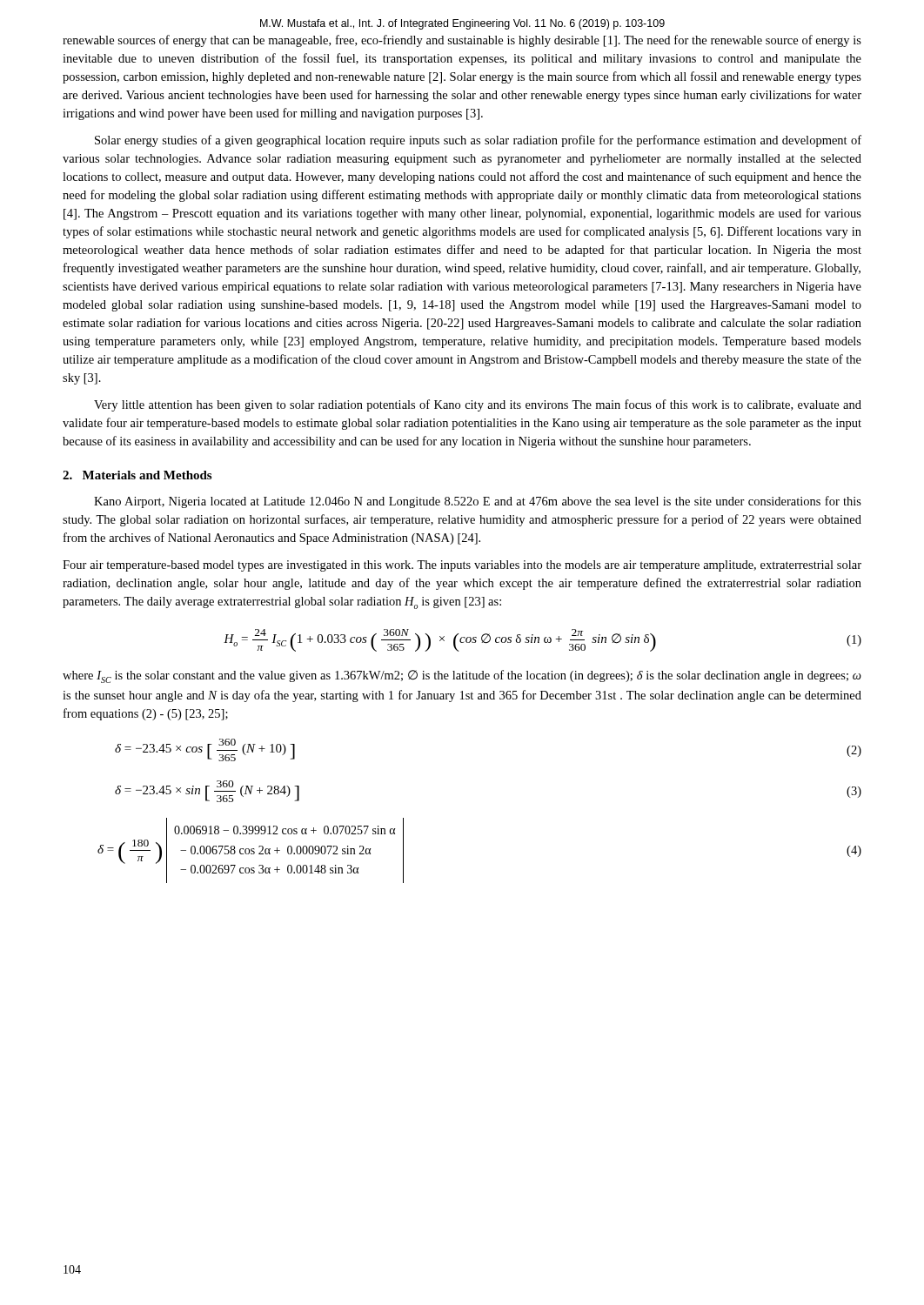Find the formula containing "δ = ( 180π ) 0.006918 −"
The height and width of the screenshot is (1305, 924).
click(254, 851)
